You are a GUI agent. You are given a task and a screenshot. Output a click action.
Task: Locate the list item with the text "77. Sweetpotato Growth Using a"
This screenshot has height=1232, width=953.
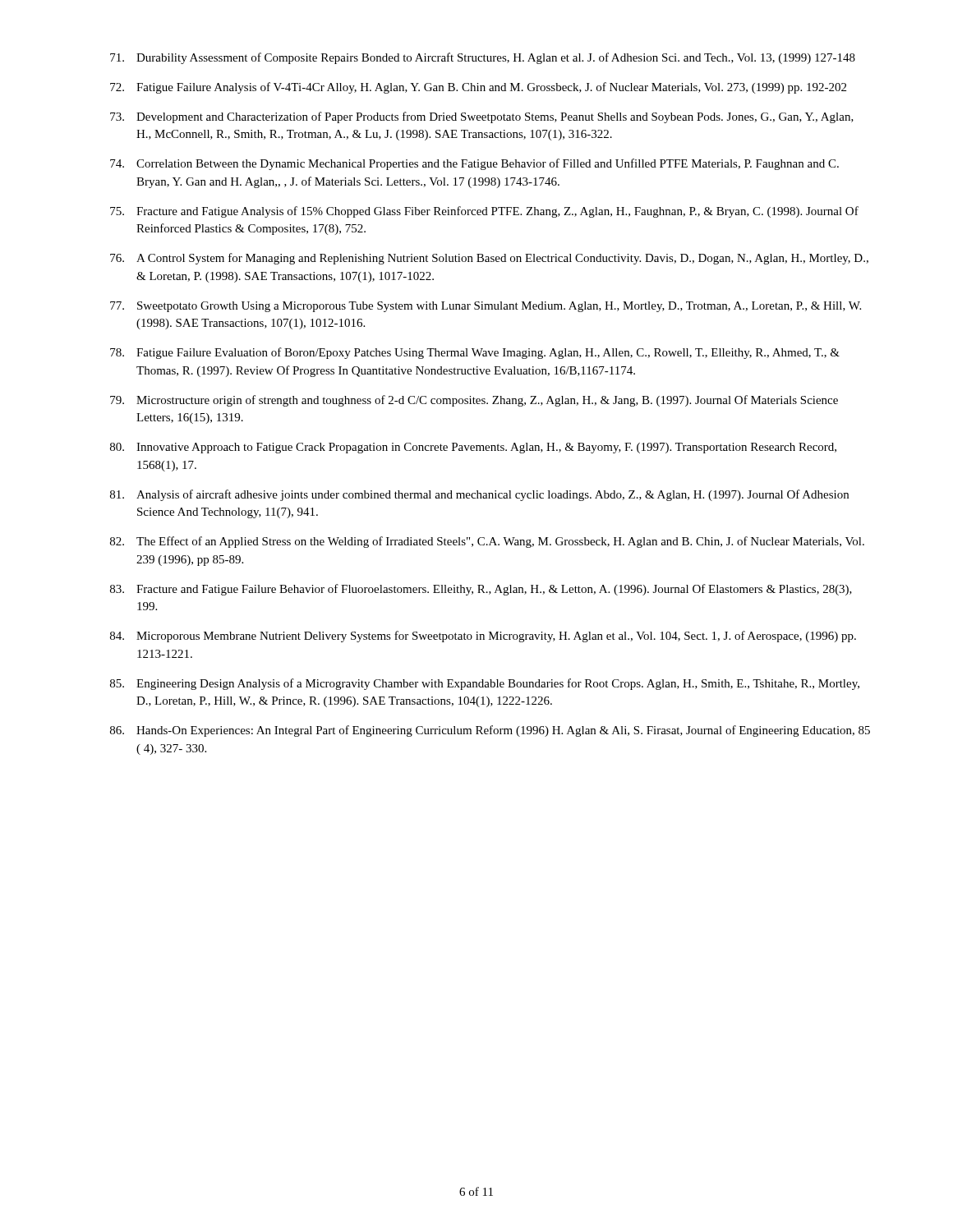476,315
